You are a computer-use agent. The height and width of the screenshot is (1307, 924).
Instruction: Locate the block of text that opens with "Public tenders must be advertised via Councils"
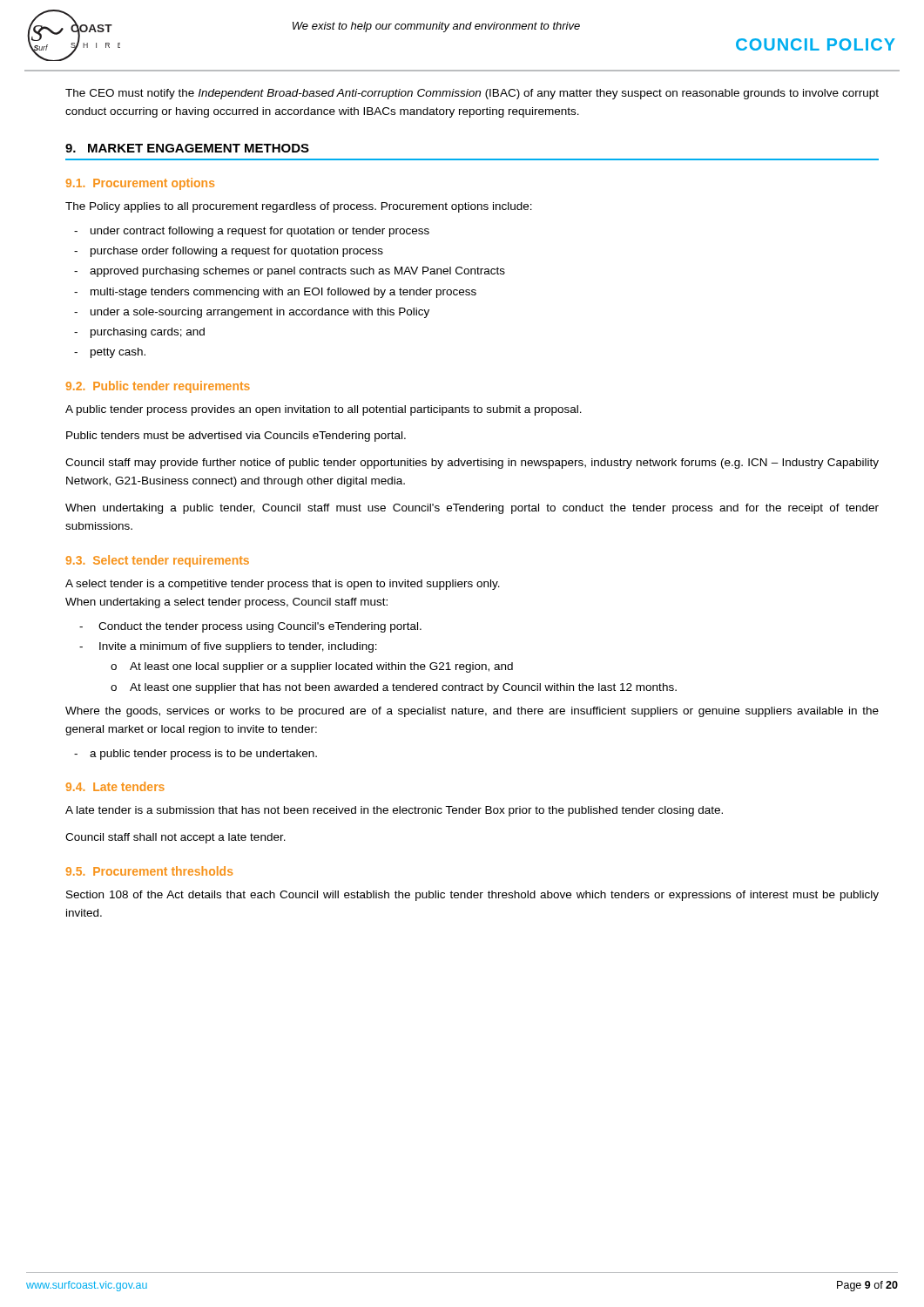pyautogui.click(x=236, y=436)
